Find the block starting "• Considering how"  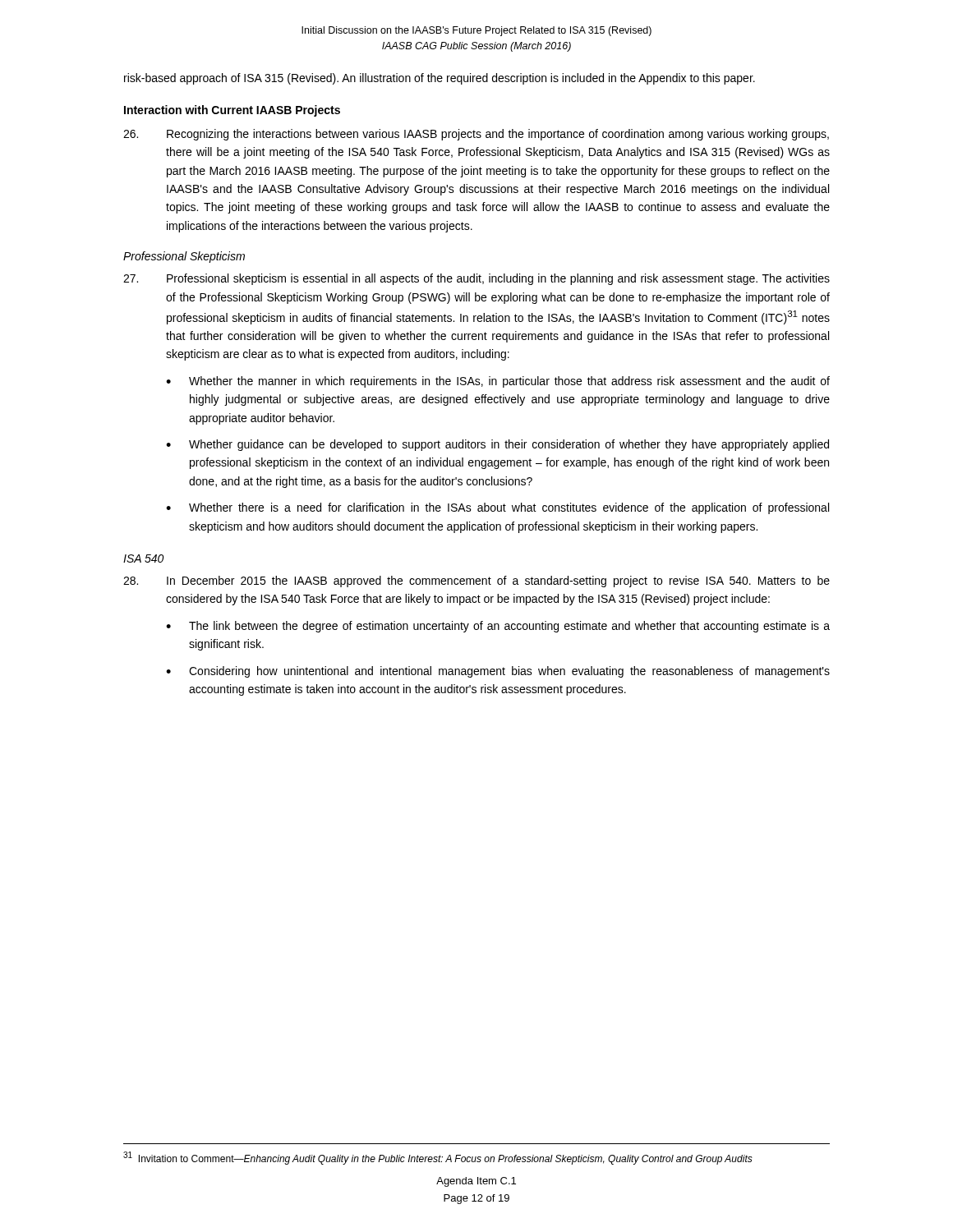498,680
